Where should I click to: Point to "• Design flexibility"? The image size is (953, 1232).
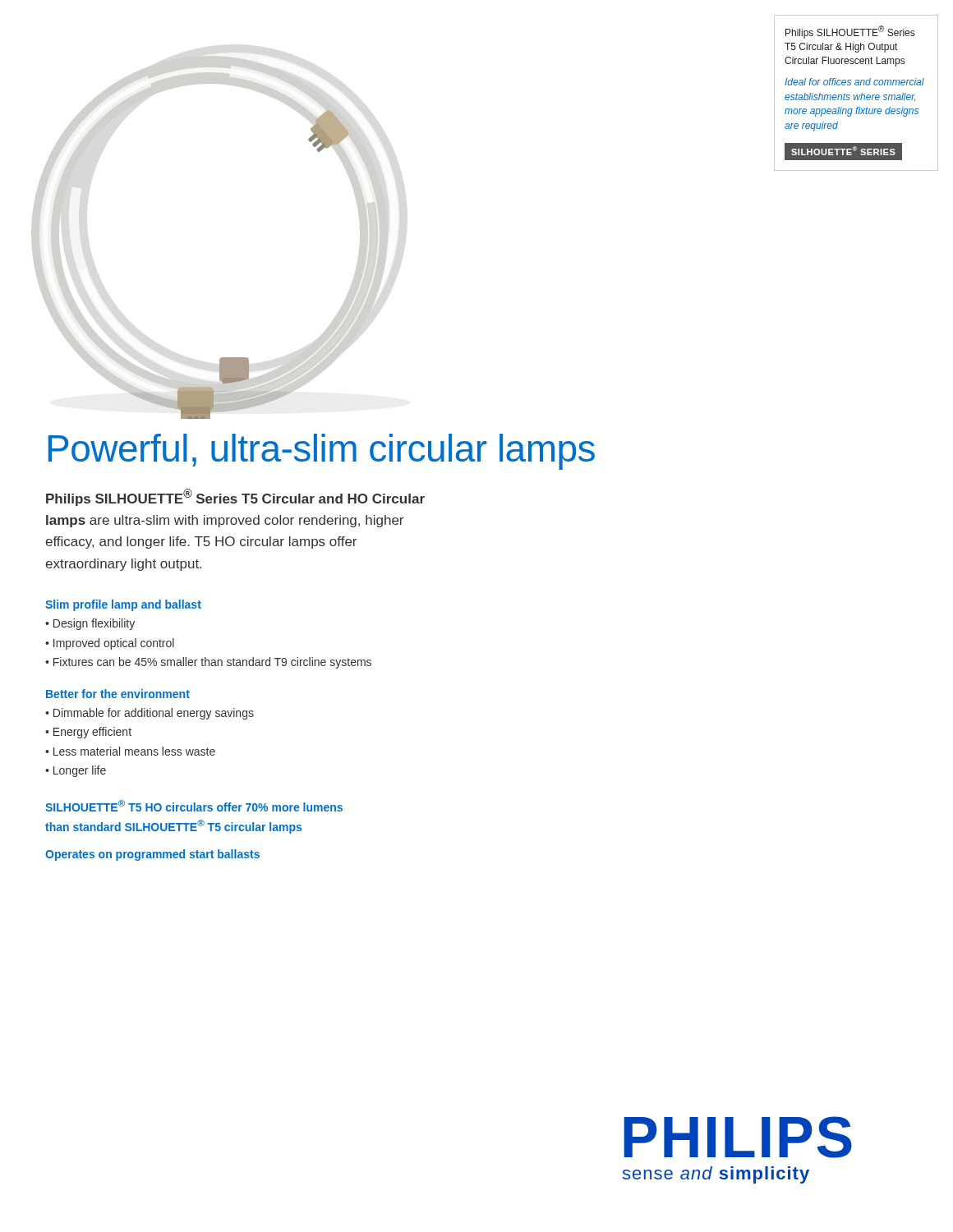pyautogui.click(x=90, y=623)
